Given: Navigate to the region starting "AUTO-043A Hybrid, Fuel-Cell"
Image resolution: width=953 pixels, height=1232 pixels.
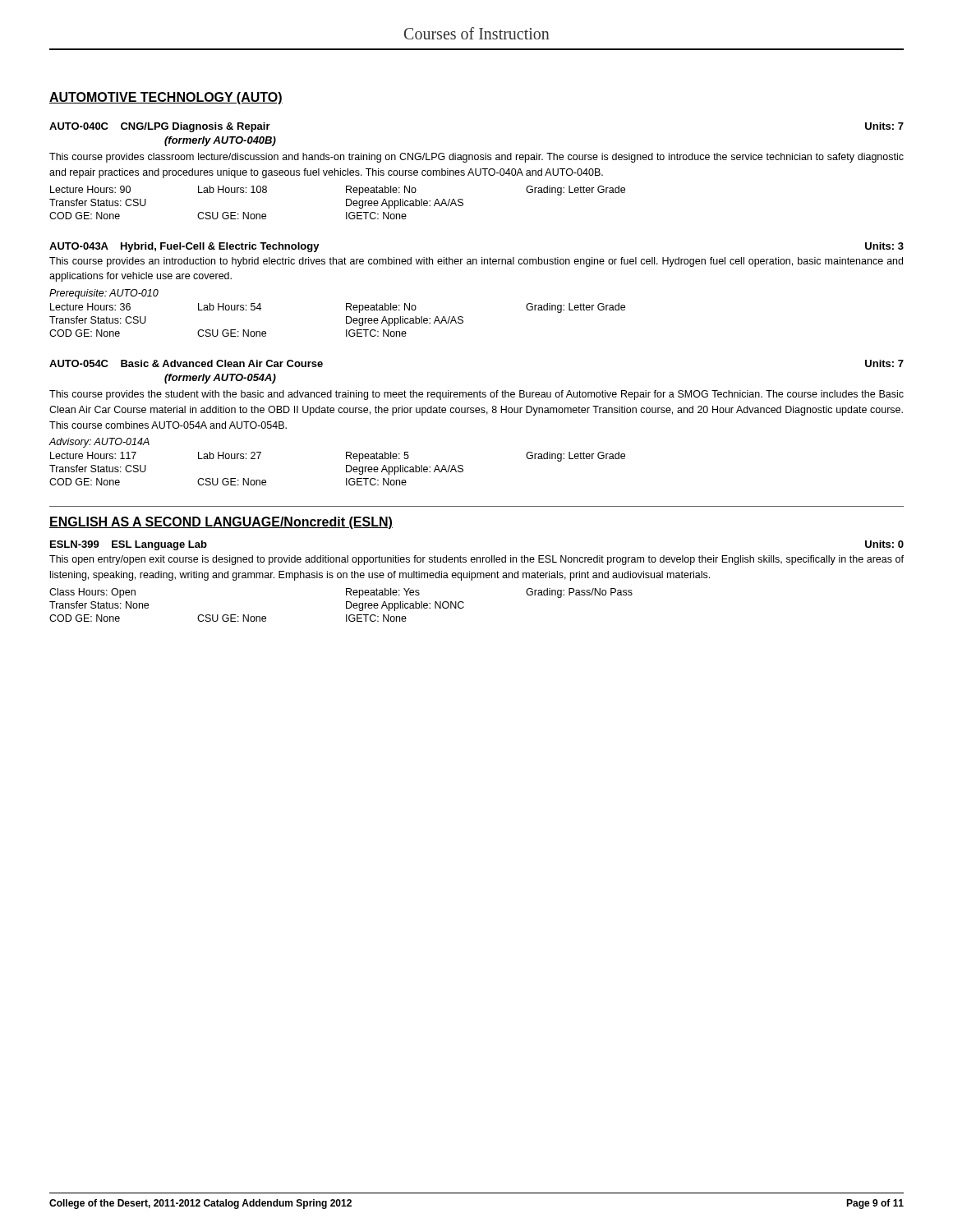Looking at the screenshot, I should coord(68,247).
